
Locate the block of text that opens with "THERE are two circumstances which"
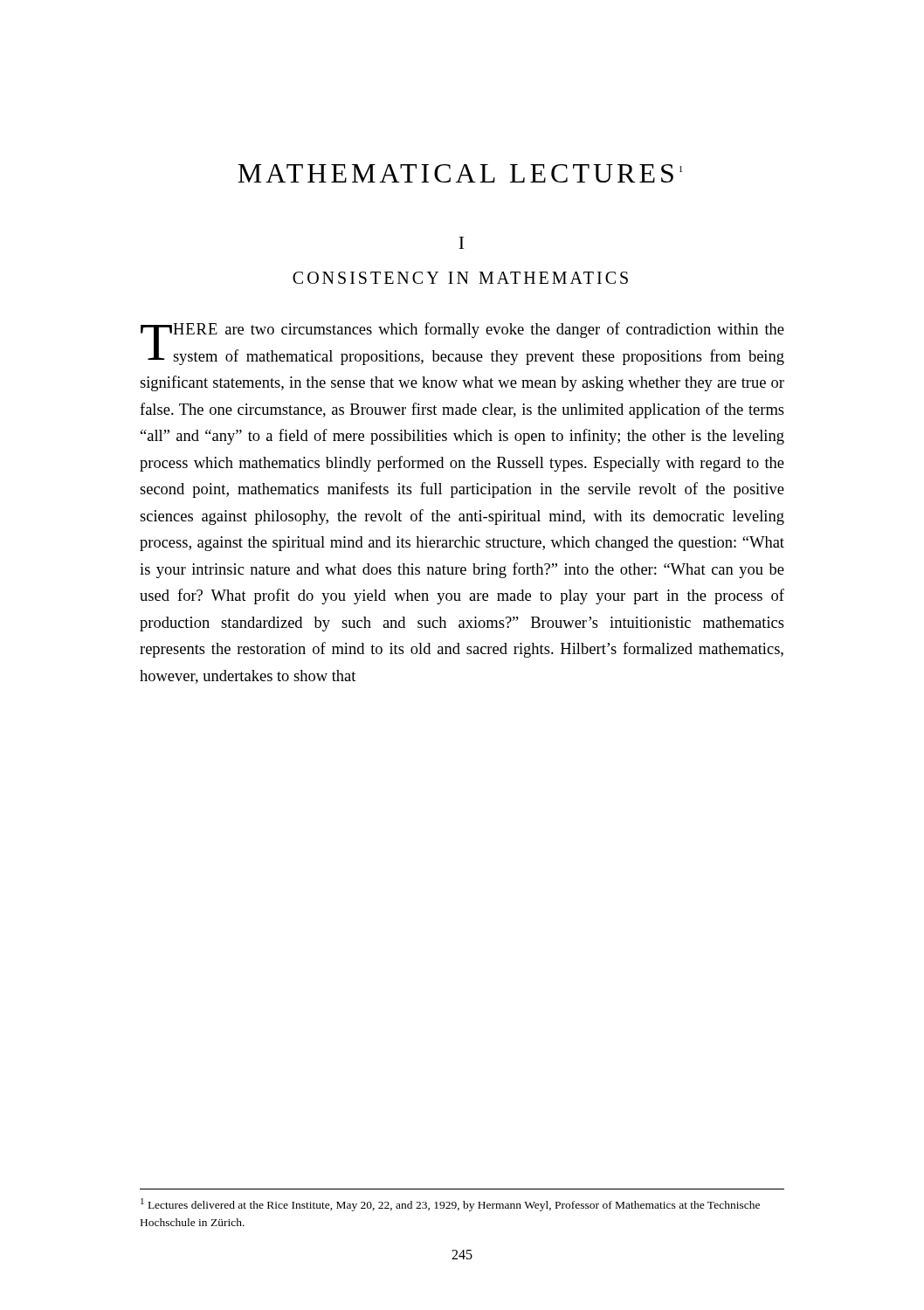[x=462, y=500]
